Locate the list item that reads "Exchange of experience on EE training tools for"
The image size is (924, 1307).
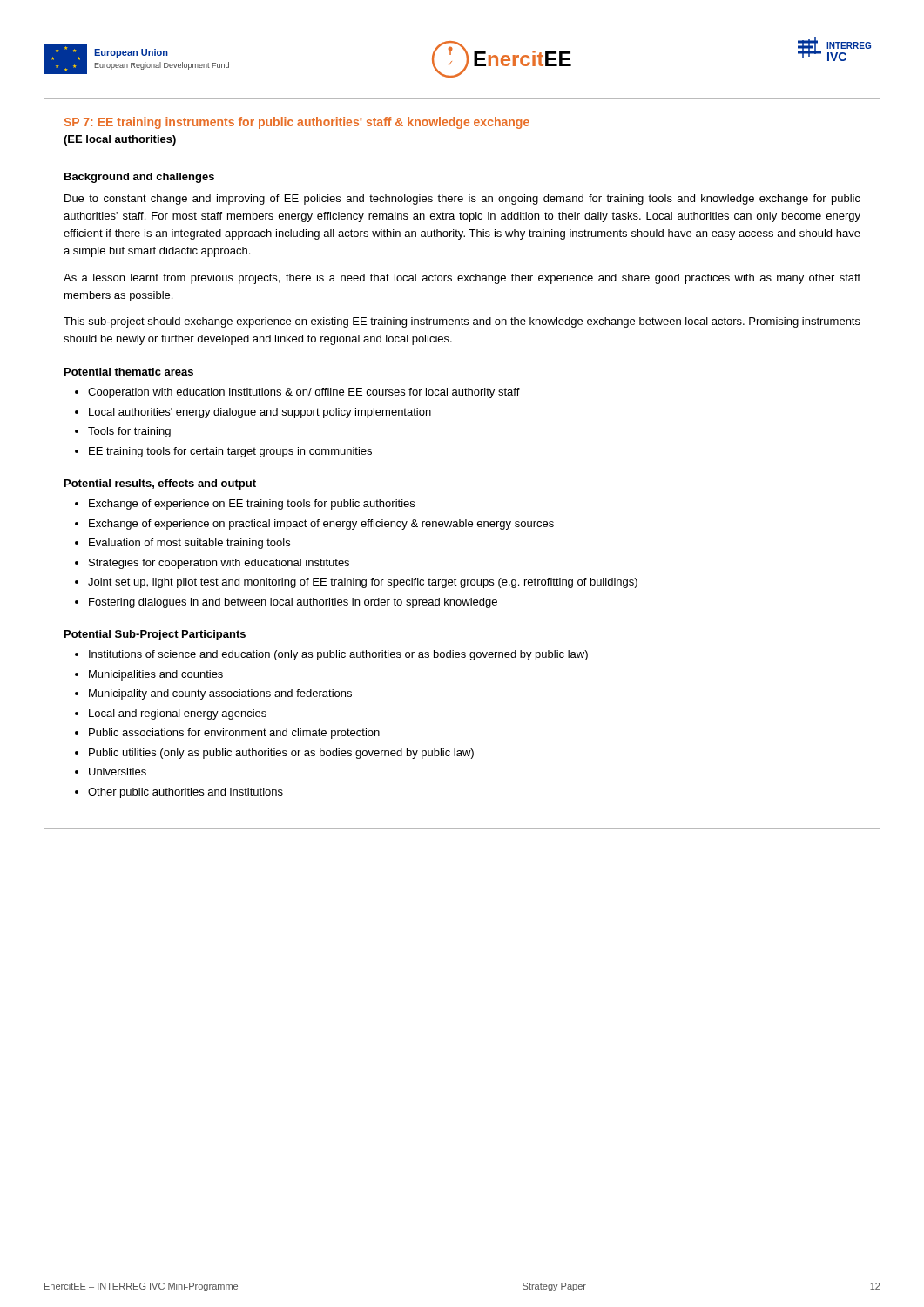252,503
